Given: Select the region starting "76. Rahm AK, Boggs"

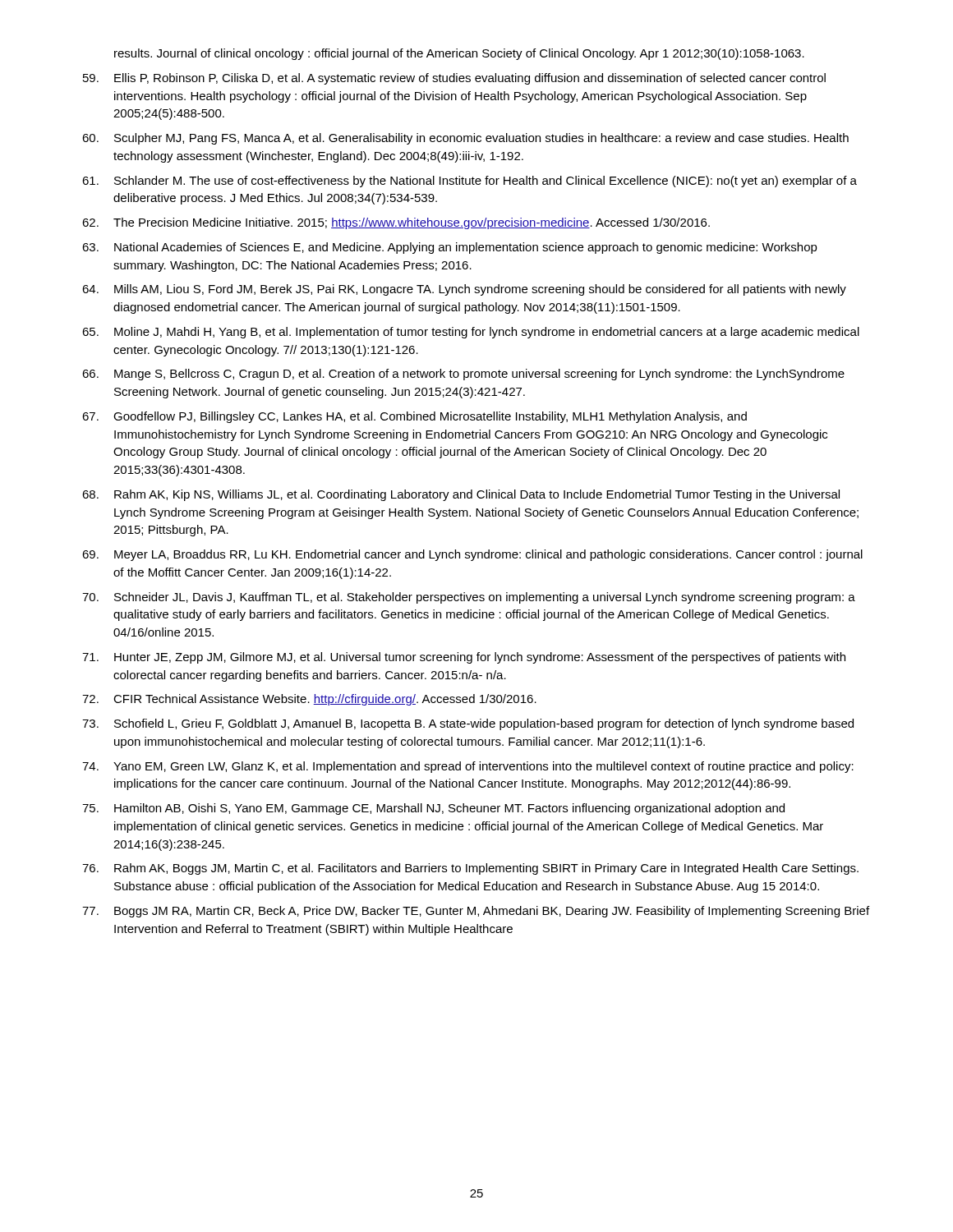Looking at the screenshot, I should coord(476,877).
